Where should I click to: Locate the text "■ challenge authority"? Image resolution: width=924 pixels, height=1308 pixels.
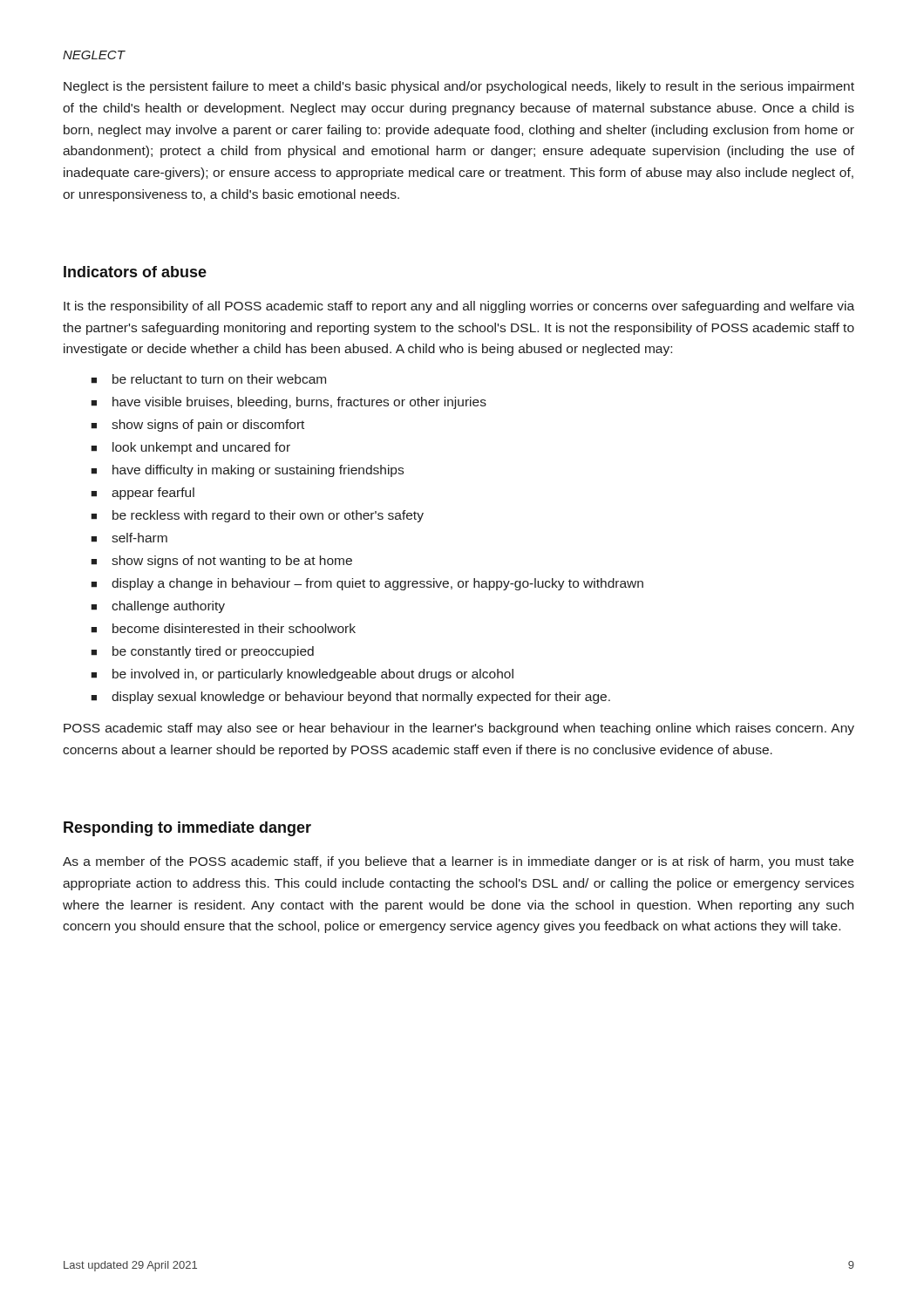(x=158, y=607)
